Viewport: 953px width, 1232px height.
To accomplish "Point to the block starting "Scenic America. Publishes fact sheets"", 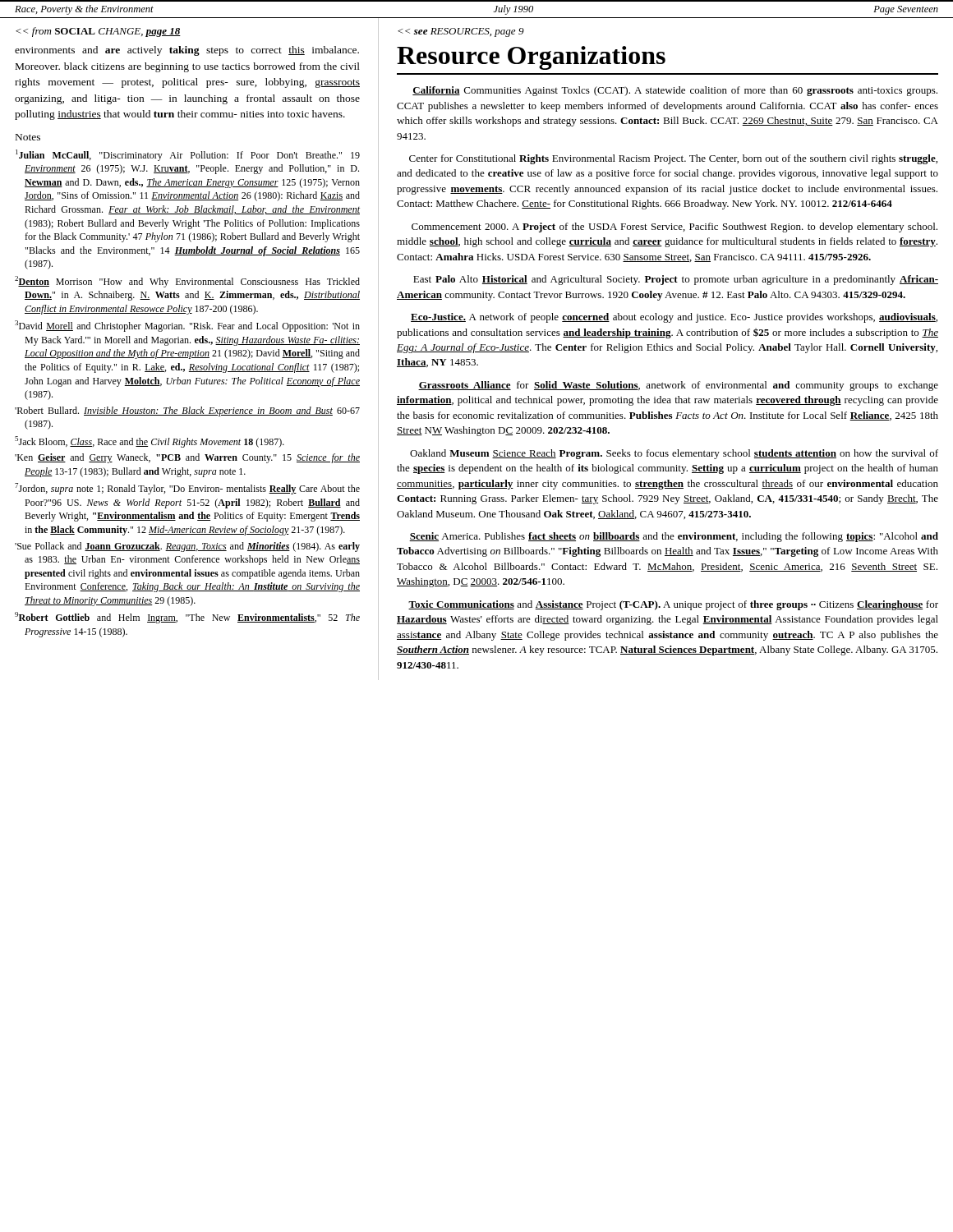I will click(x=668, y=559).
